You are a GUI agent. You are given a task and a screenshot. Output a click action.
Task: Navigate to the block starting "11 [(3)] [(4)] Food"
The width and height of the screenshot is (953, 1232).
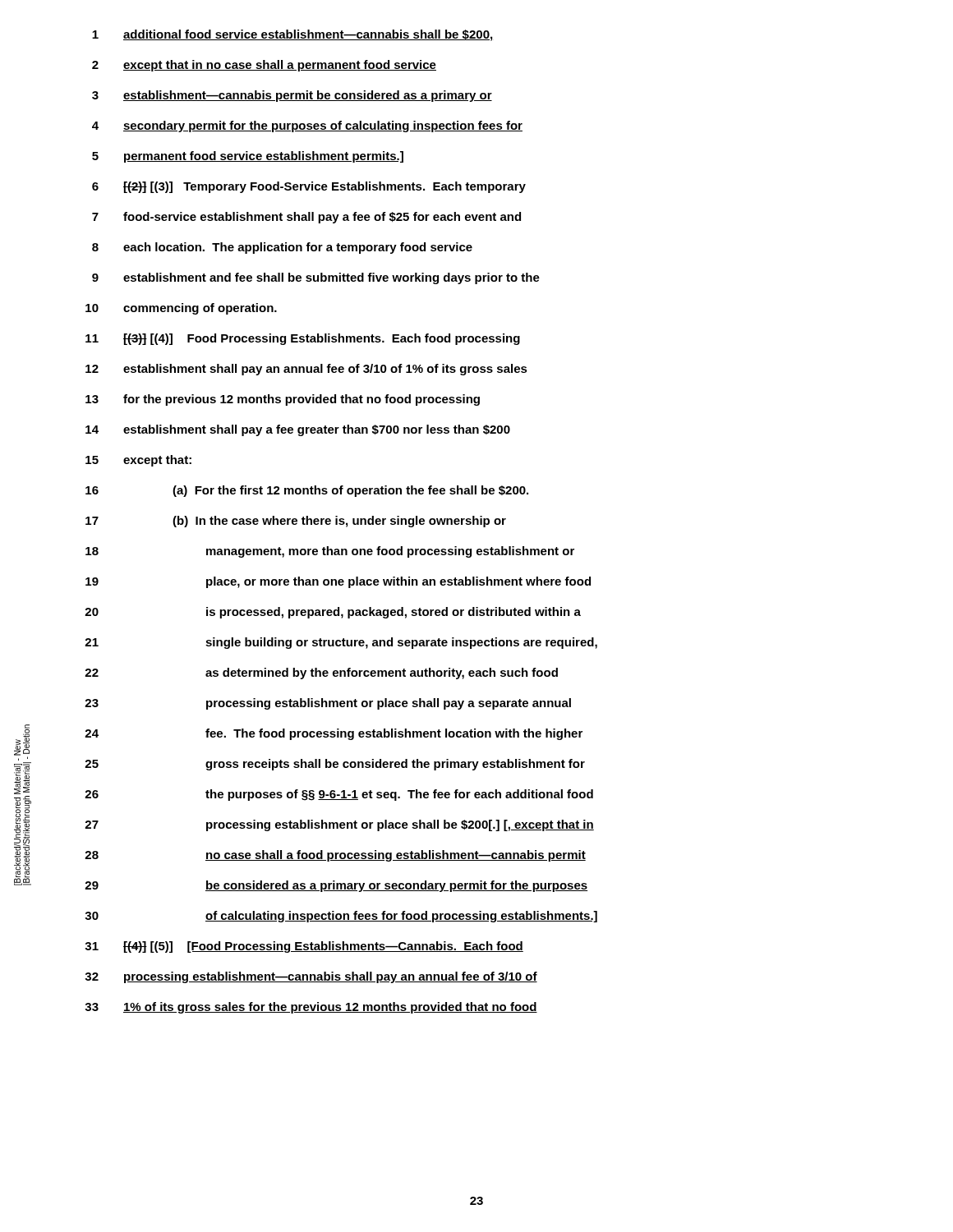pyautogui.click(x=485, y=339)
